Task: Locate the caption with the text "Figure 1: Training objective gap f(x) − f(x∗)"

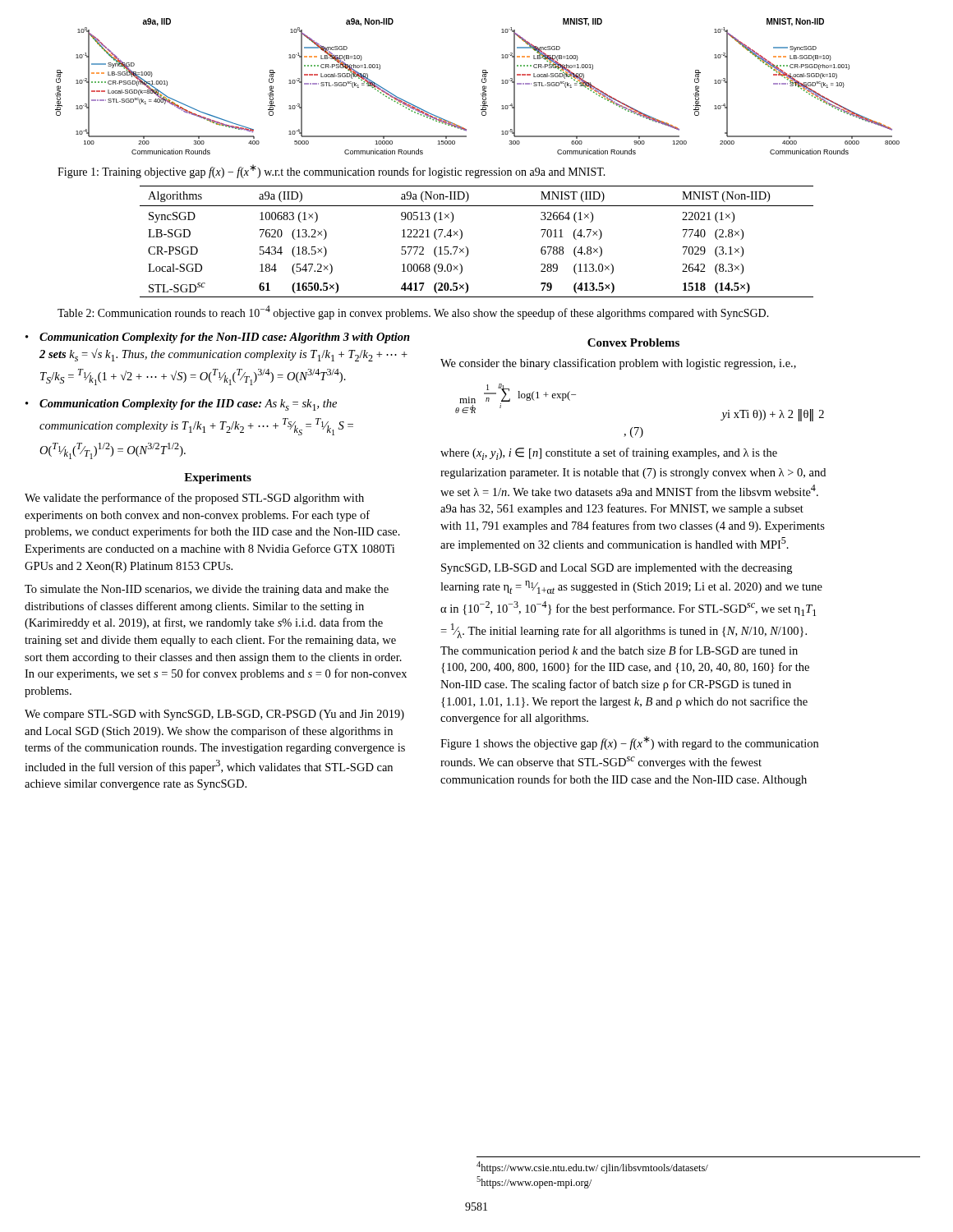Action: pyautogui.click(x=332, y=170)
